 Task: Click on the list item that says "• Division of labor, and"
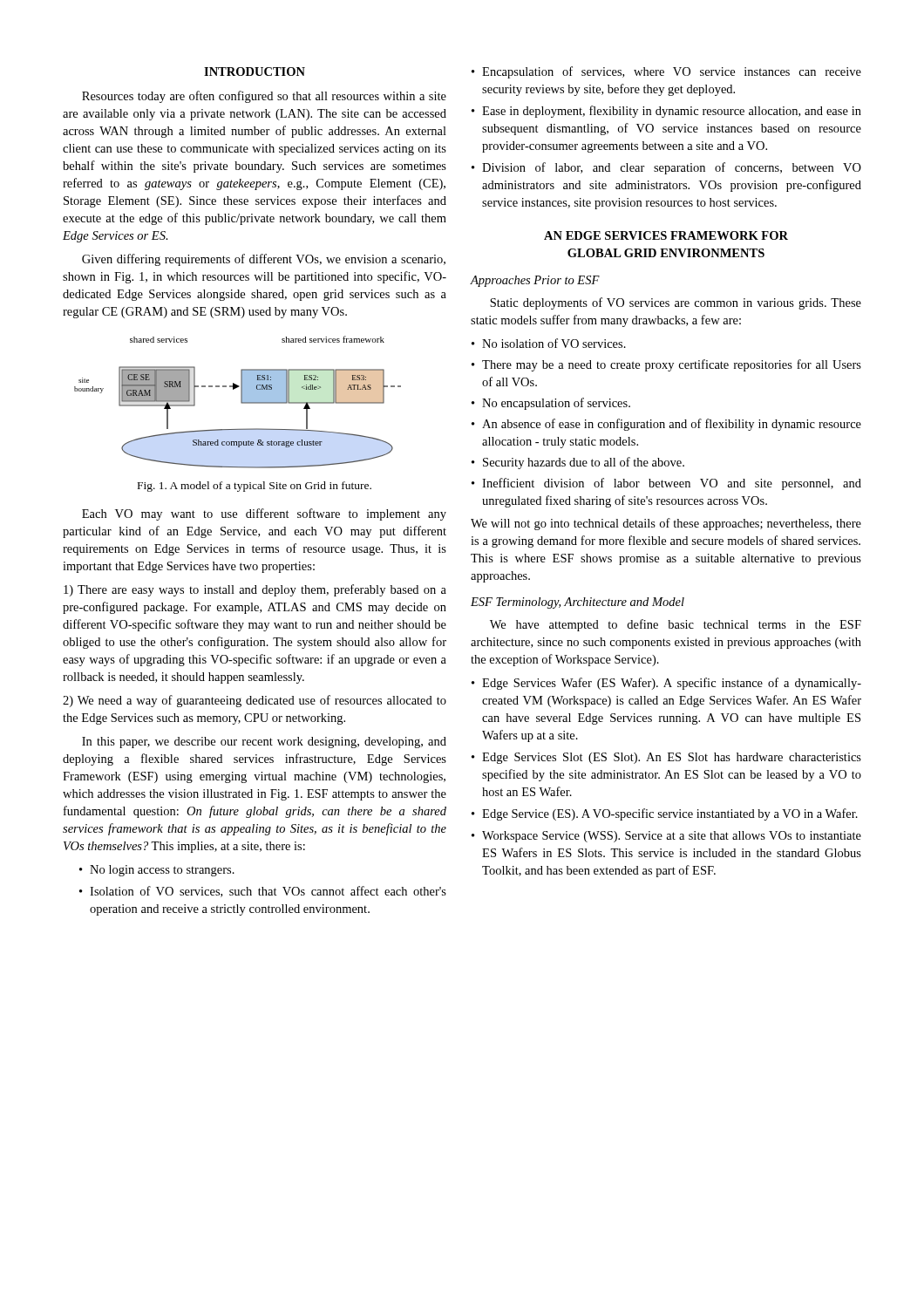pos(666,185)
